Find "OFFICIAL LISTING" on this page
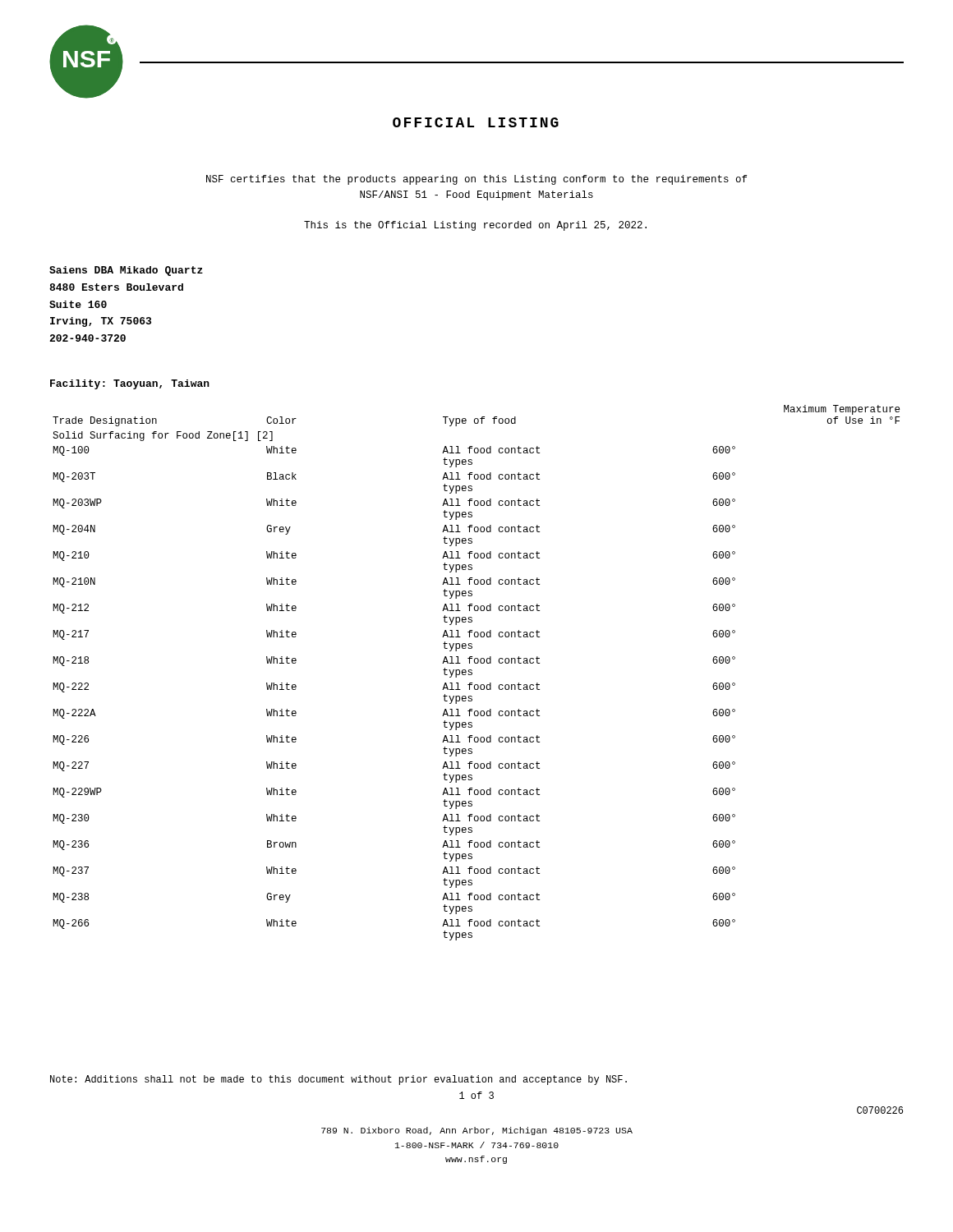 (476, 123)
